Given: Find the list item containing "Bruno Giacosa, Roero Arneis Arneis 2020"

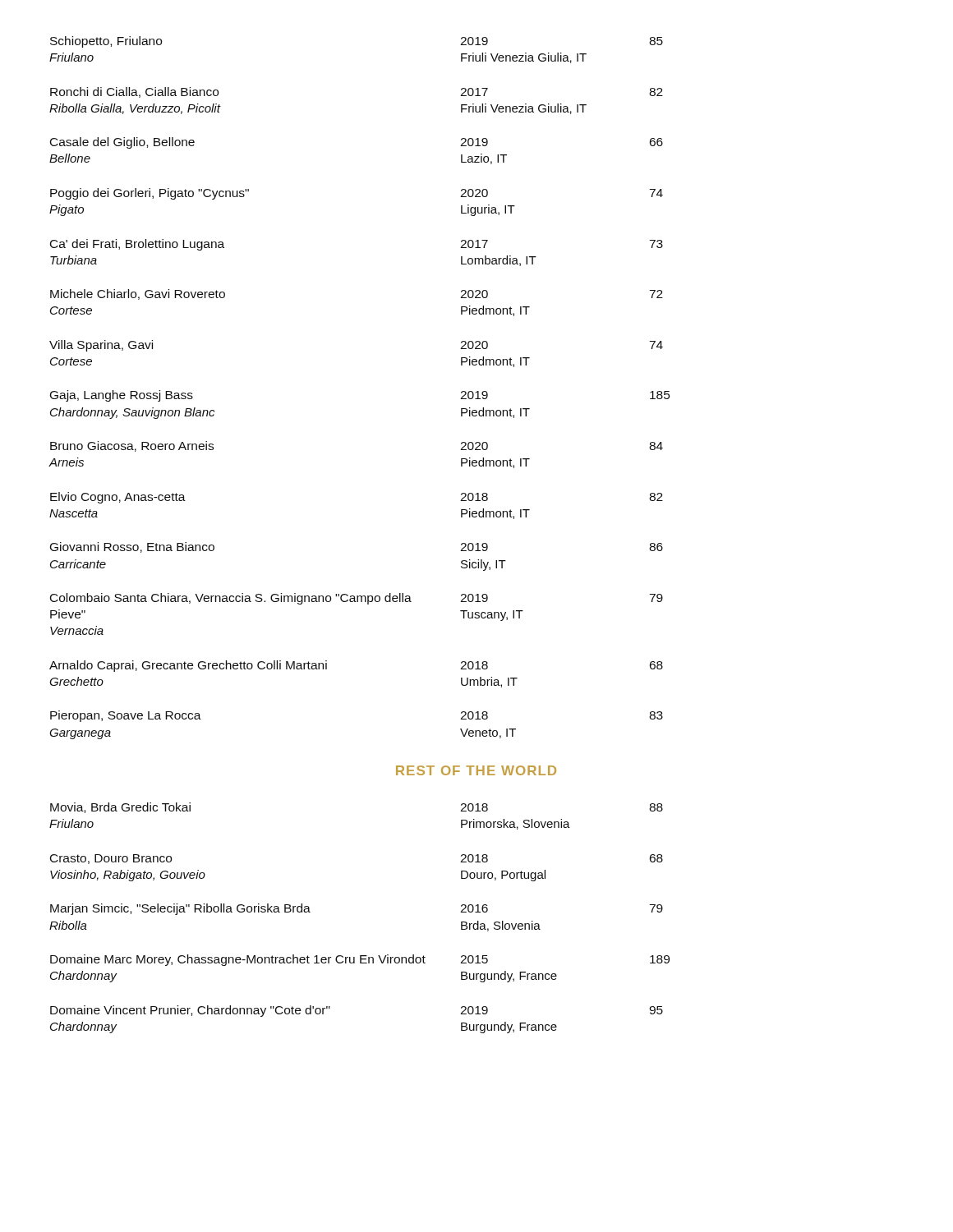Looking at the screenshot, I should pos(128,446).
